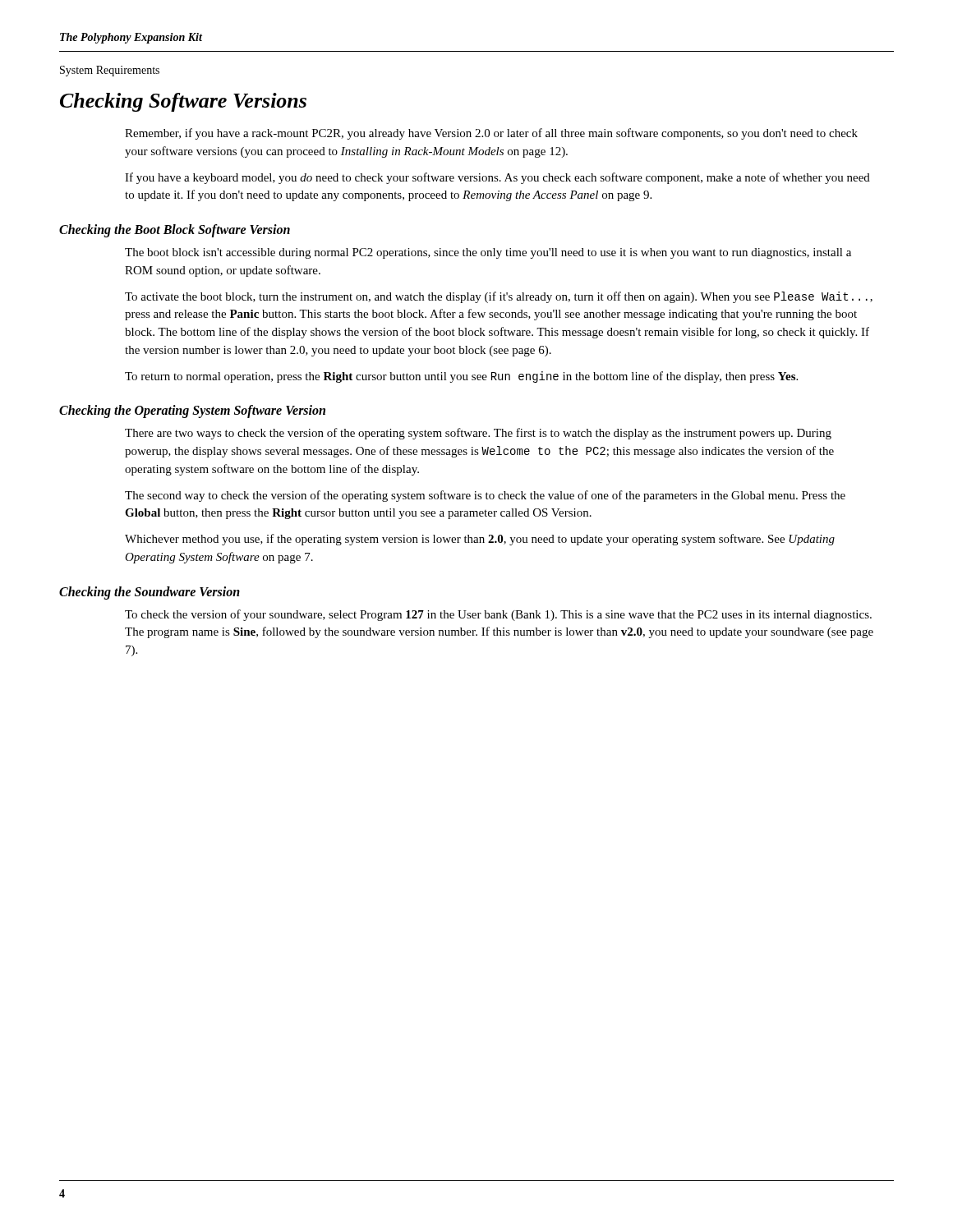
Task: Click on the text that reads "System Requirements"
Action: (x=109, y=70)
